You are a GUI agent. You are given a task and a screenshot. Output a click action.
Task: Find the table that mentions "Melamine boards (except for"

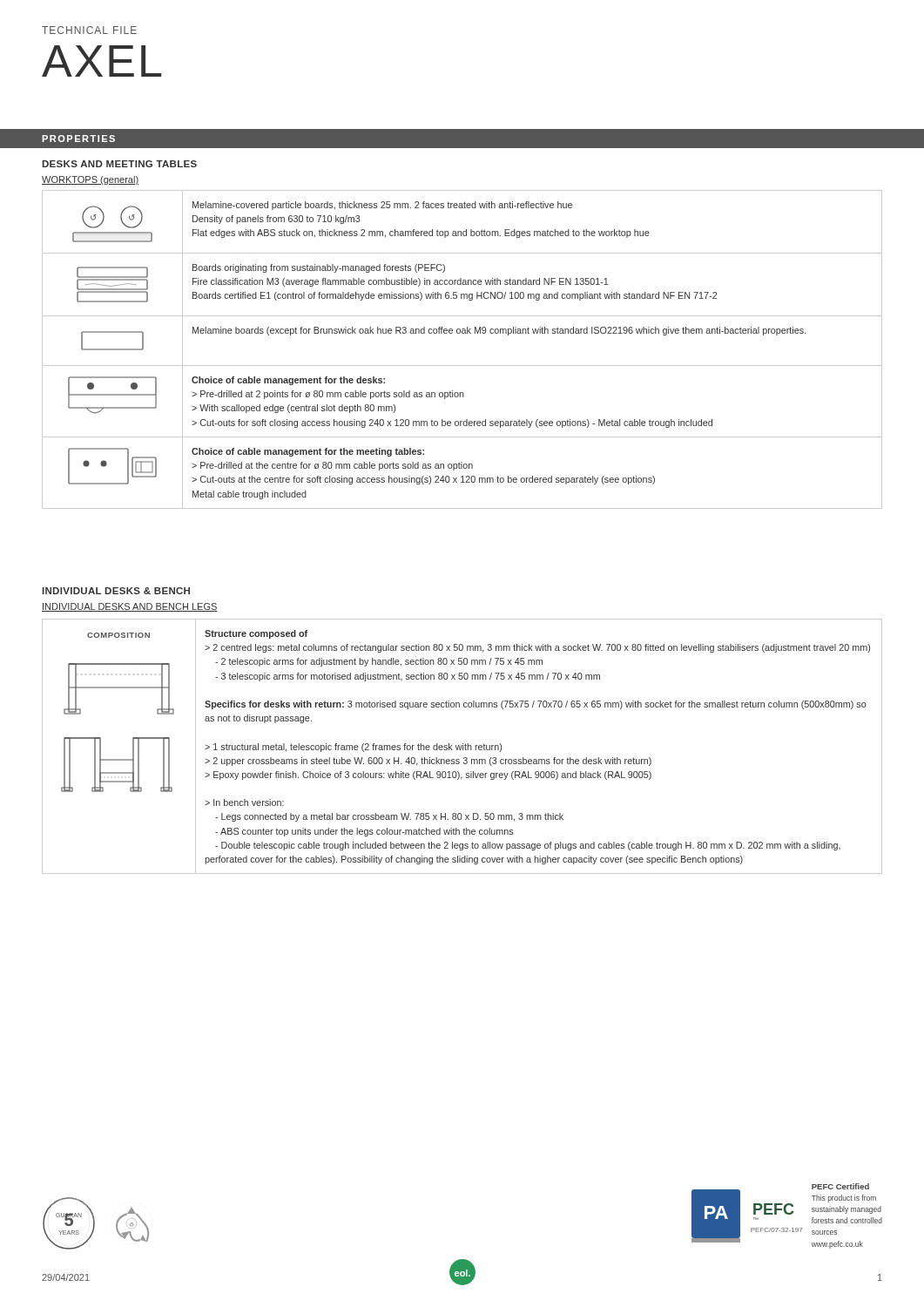[462, 349]
